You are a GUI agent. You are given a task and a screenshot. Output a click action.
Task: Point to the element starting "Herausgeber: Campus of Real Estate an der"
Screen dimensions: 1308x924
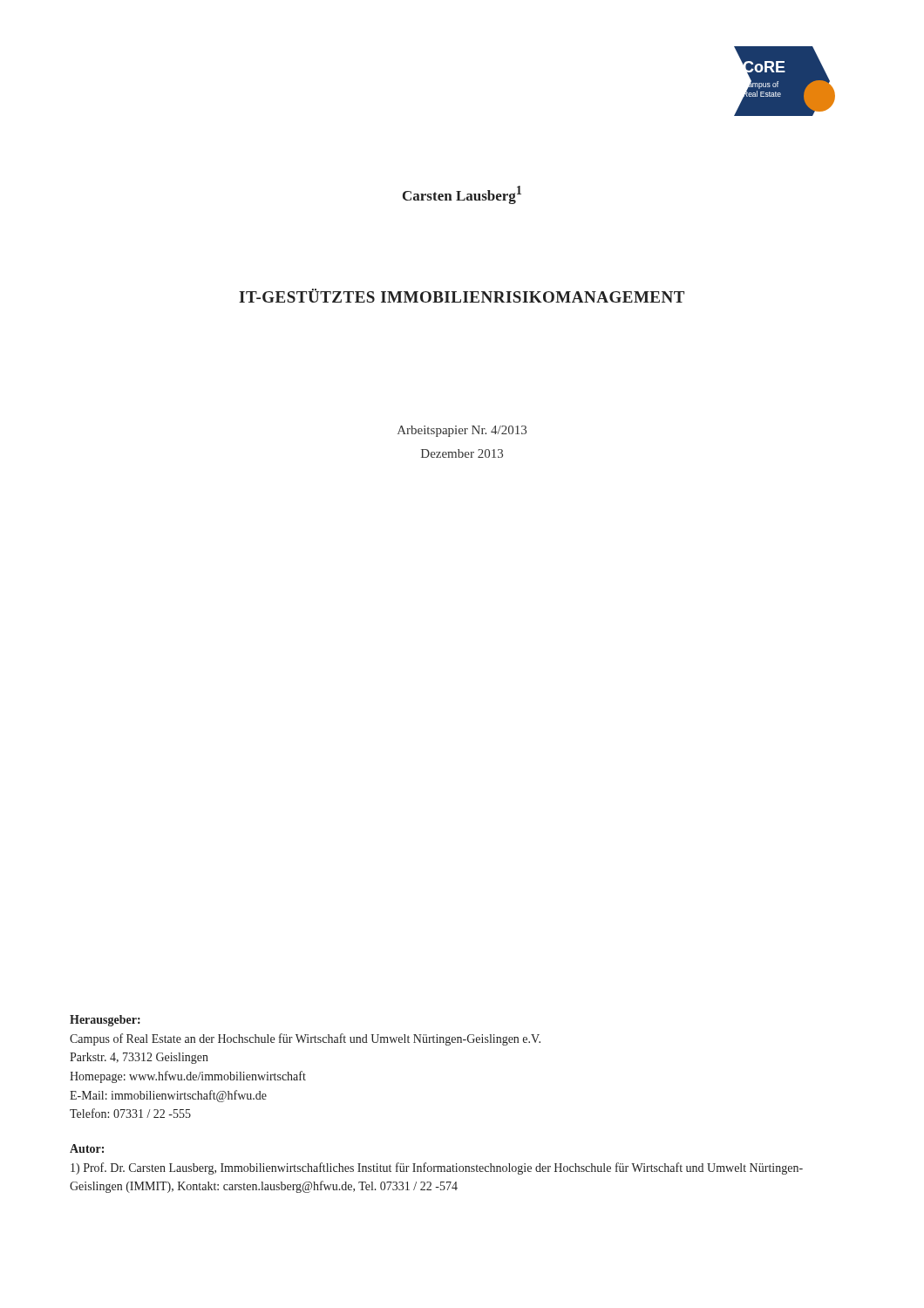[105, 1021]
